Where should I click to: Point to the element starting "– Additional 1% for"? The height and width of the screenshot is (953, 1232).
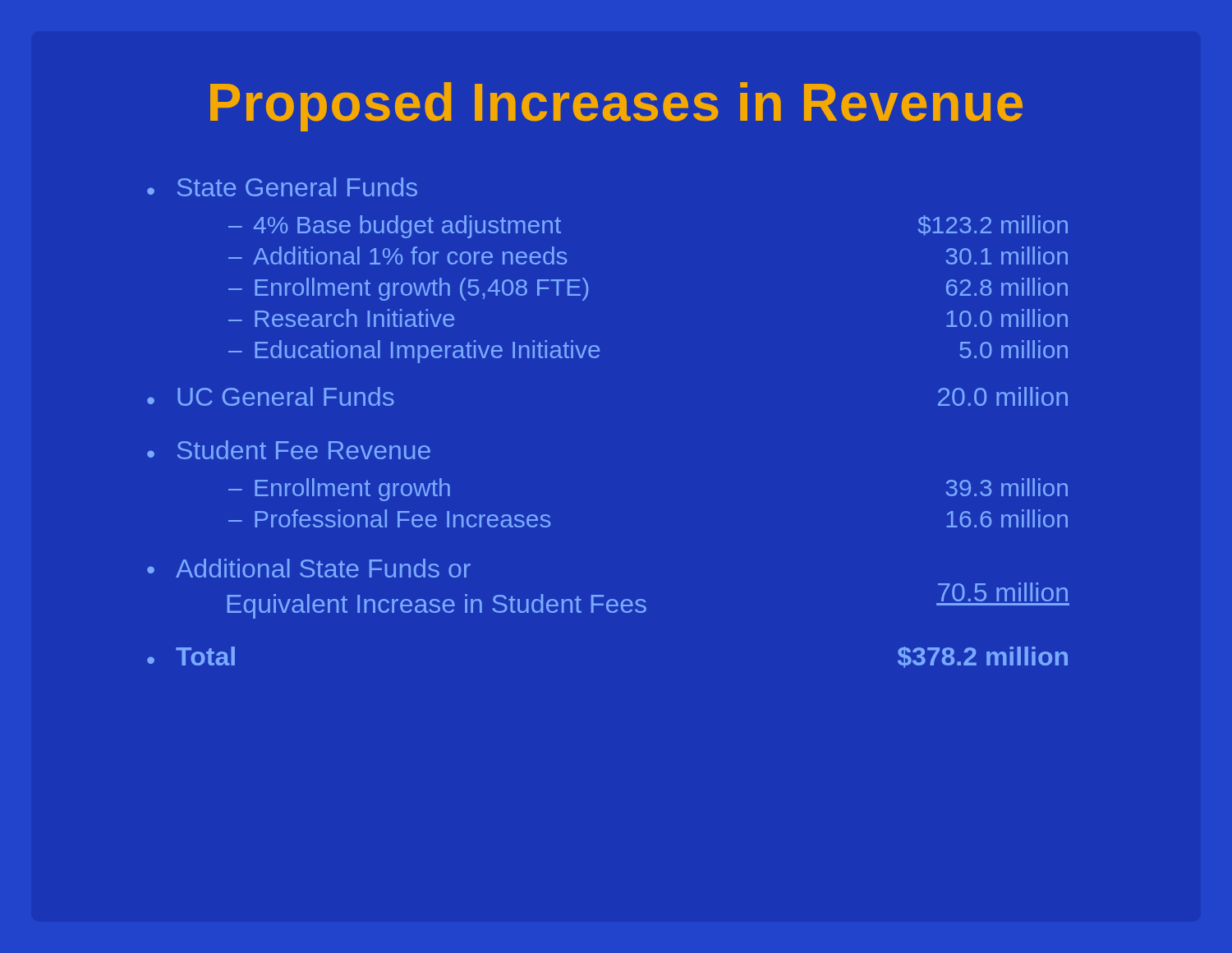393,255
